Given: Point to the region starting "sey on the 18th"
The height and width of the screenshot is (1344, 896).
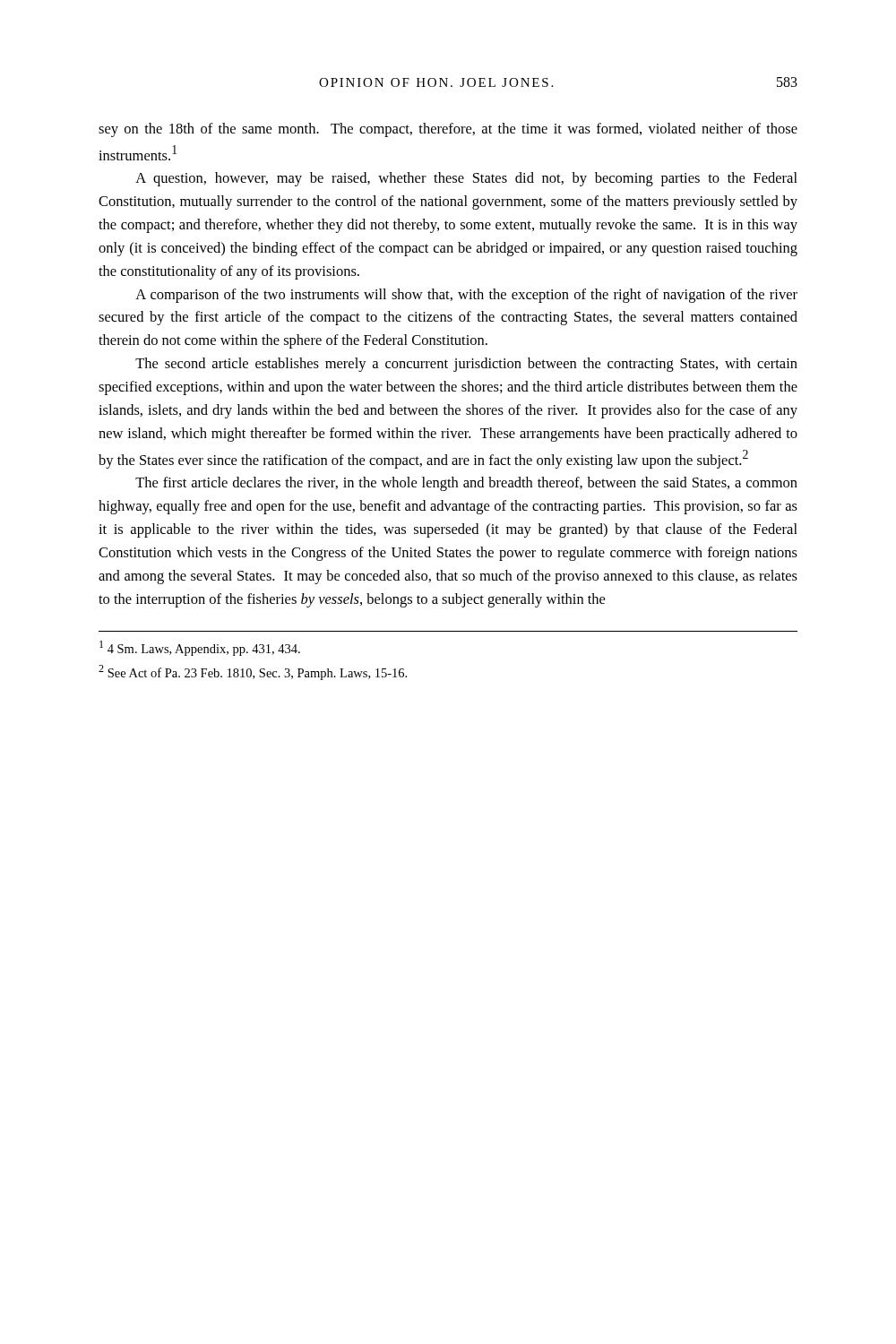Looking at the screenshot, I should [448, 142].
